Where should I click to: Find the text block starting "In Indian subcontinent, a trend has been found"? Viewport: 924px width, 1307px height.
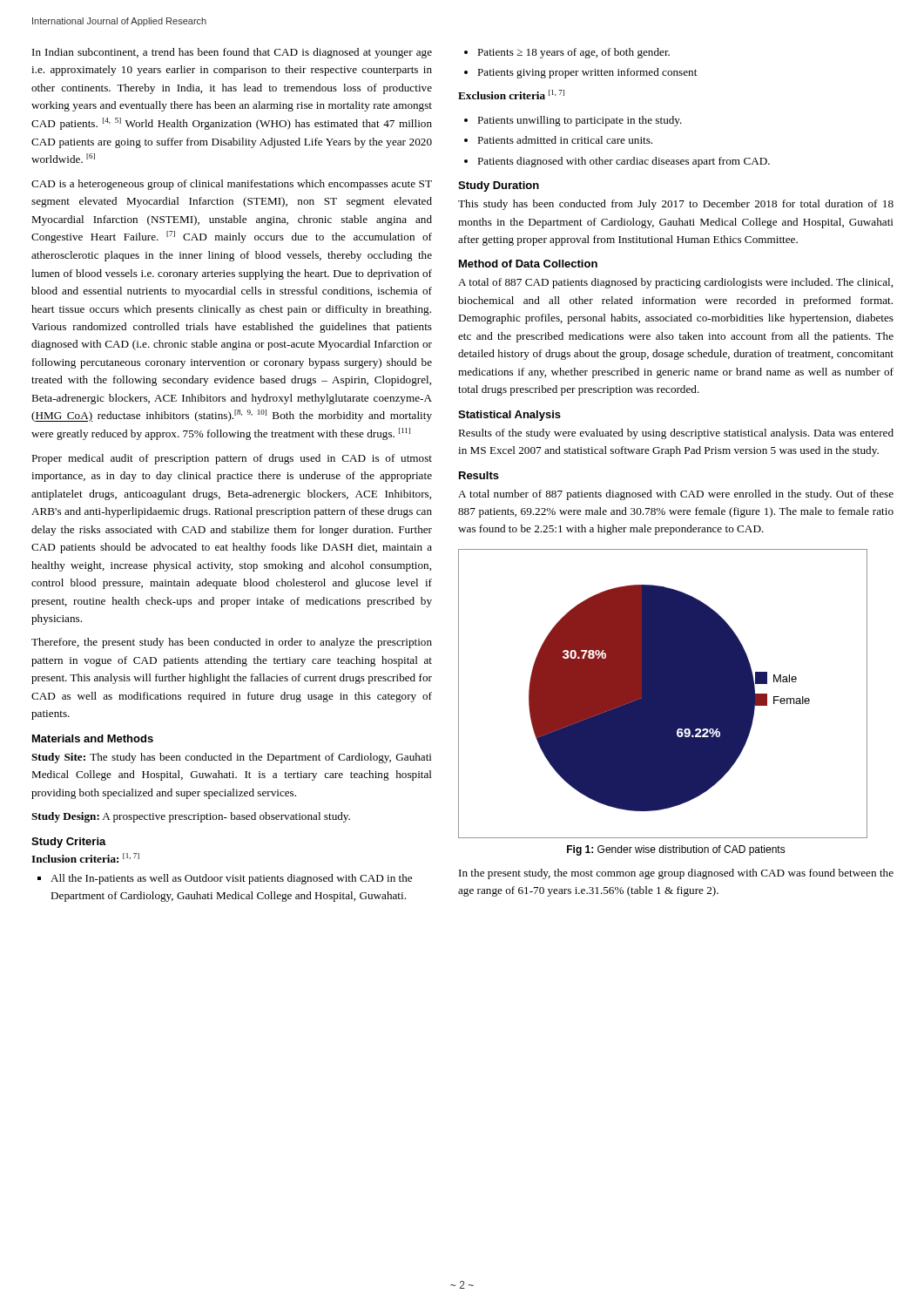click(232, 106)
